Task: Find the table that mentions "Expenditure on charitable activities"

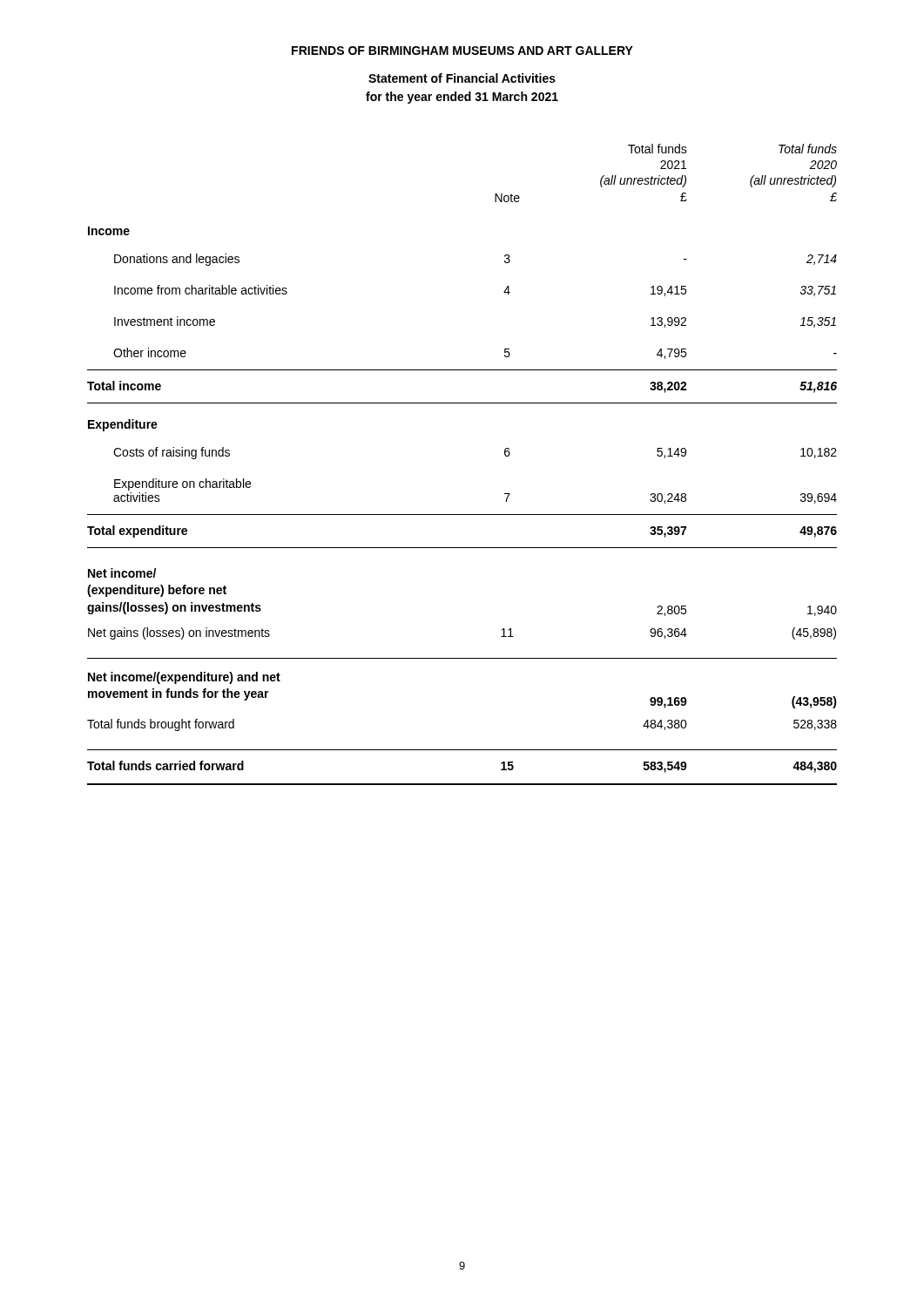Action: (x=462, y=463)
